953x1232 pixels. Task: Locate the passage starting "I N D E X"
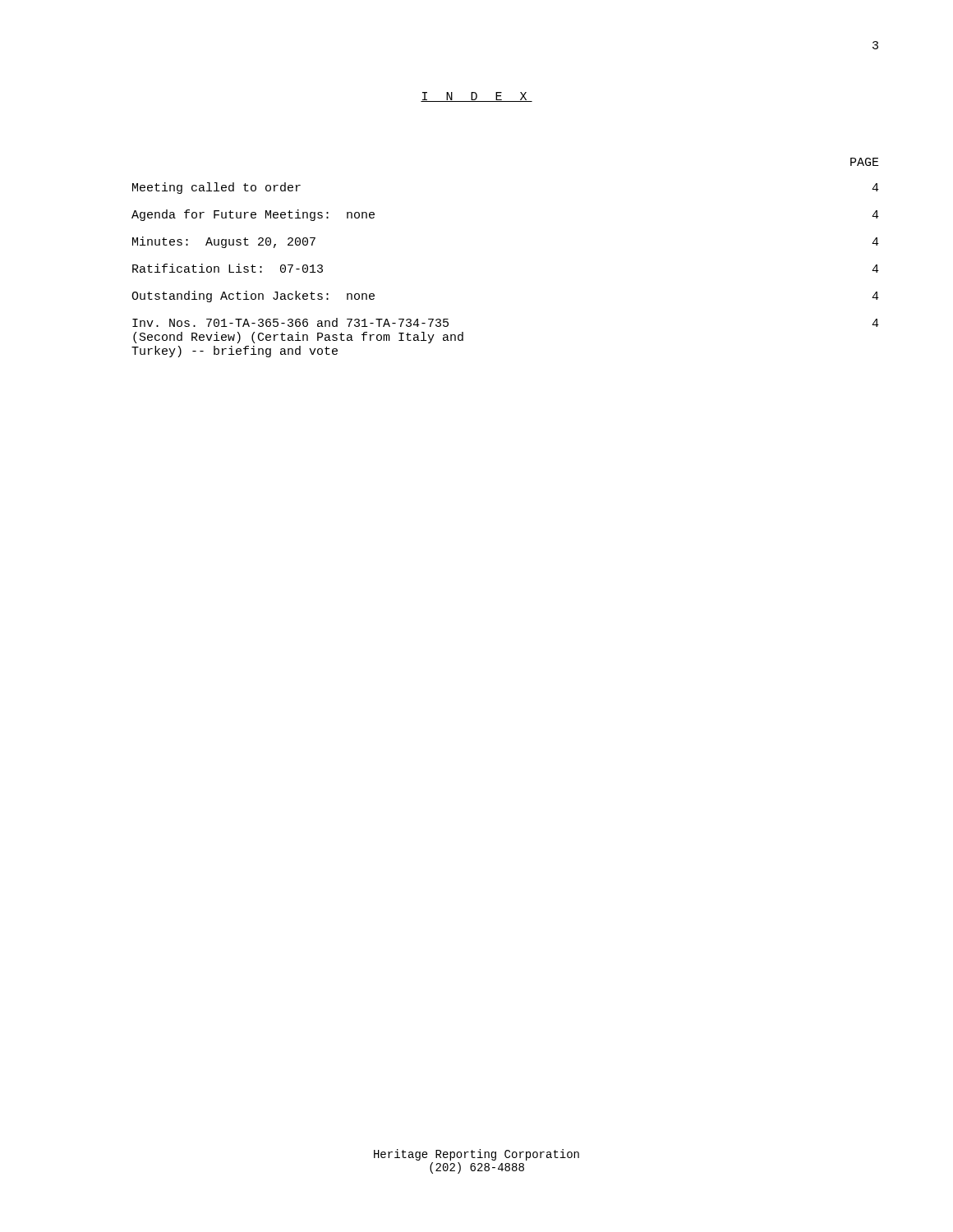coord(476,97)
